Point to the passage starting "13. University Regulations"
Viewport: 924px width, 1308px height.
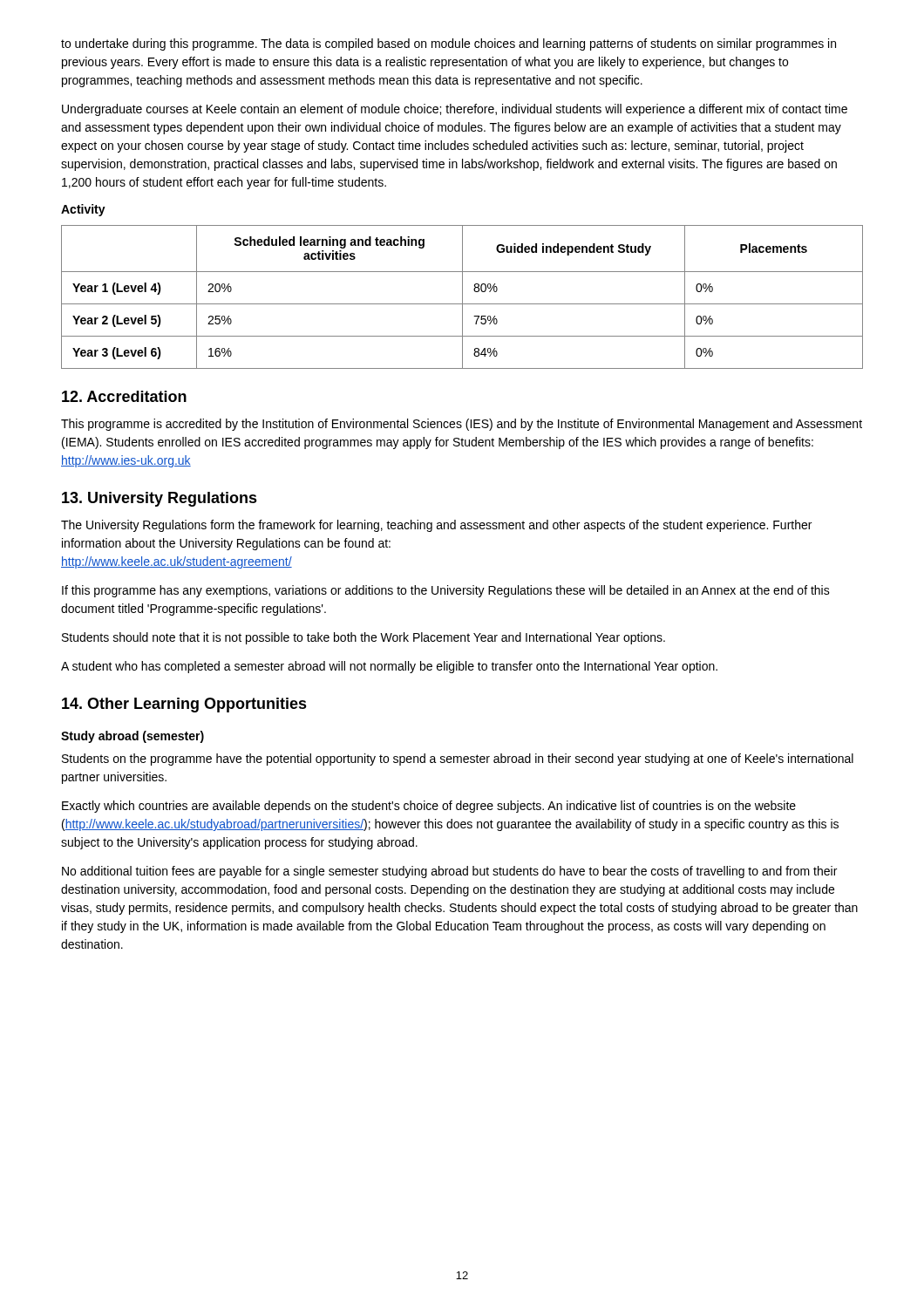pyautogui.click(x=159, y=498)
